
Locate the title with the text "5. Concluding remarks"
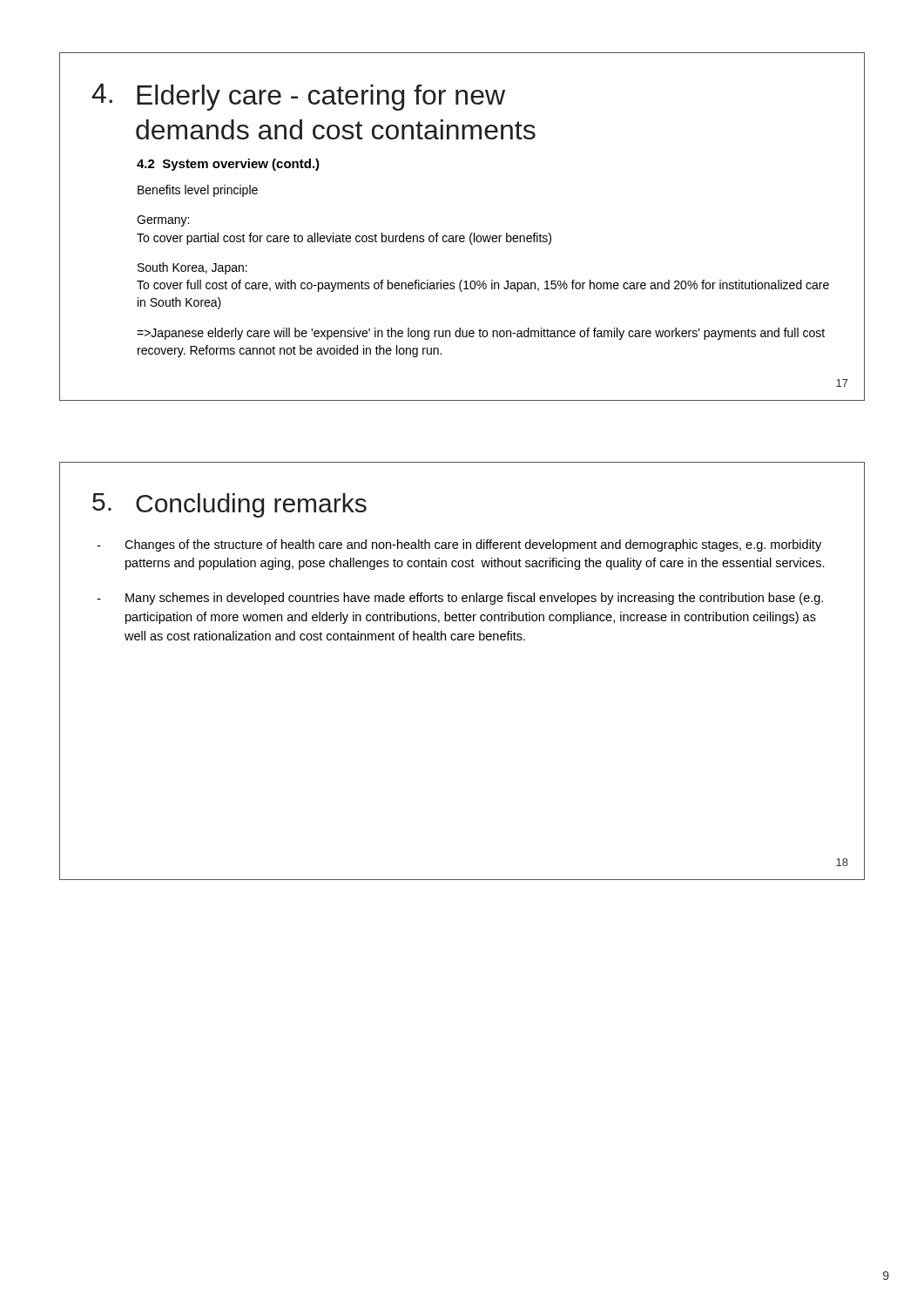(229, 503)
